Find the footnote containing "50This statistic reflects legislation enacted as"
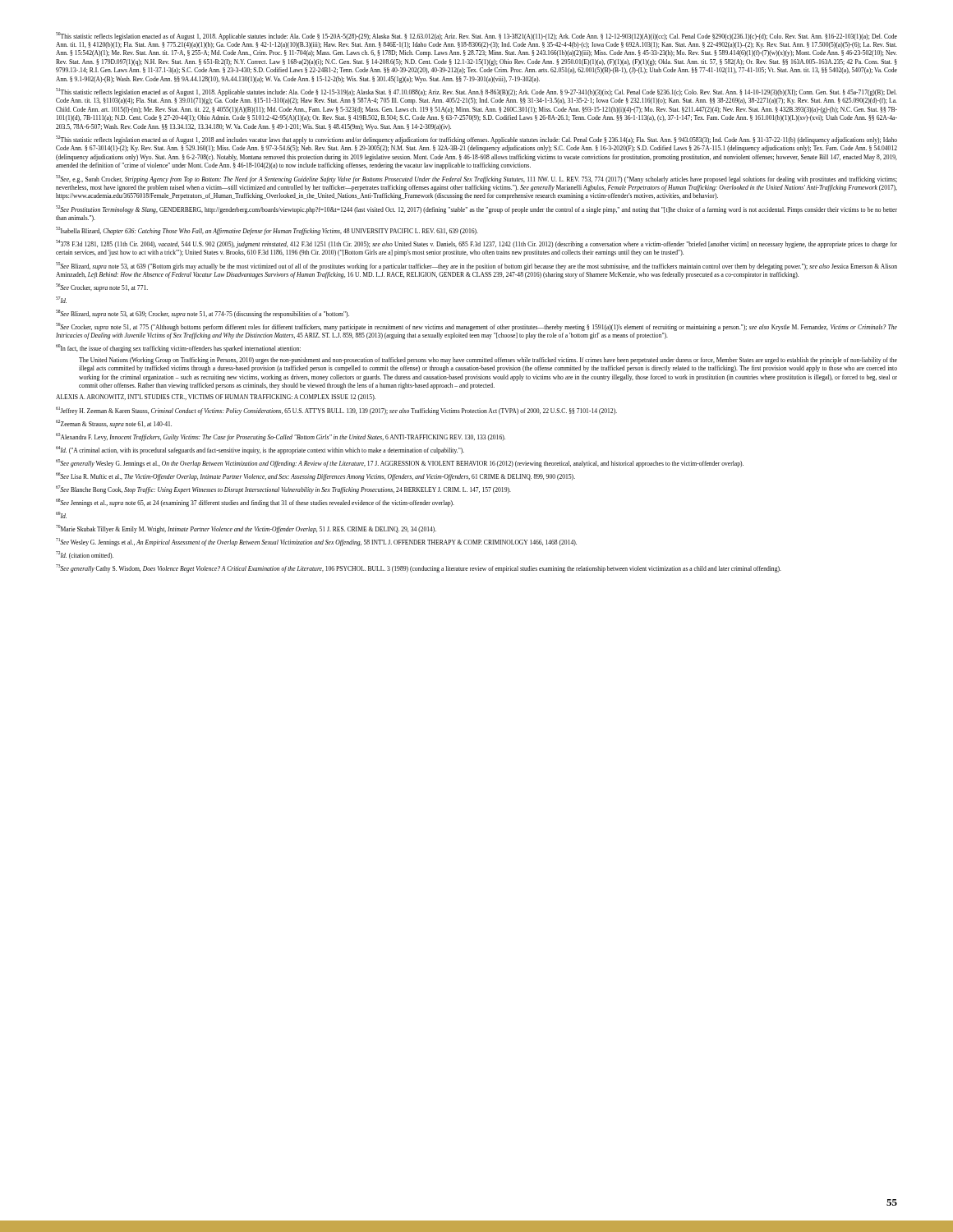 click(x=476, y=58)
